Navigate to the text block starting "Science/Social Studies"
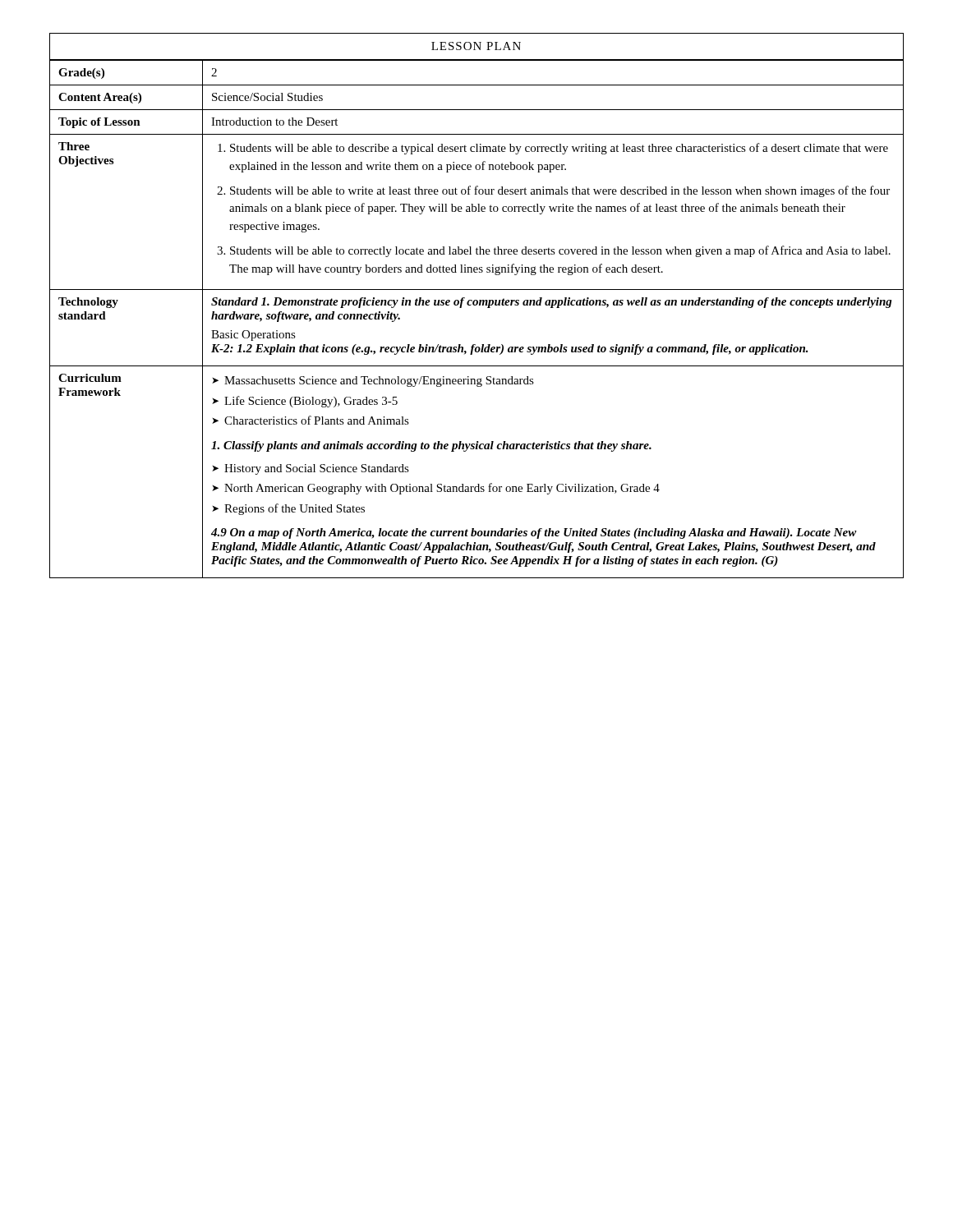953x1232 pixels. (x=267, y=97)
